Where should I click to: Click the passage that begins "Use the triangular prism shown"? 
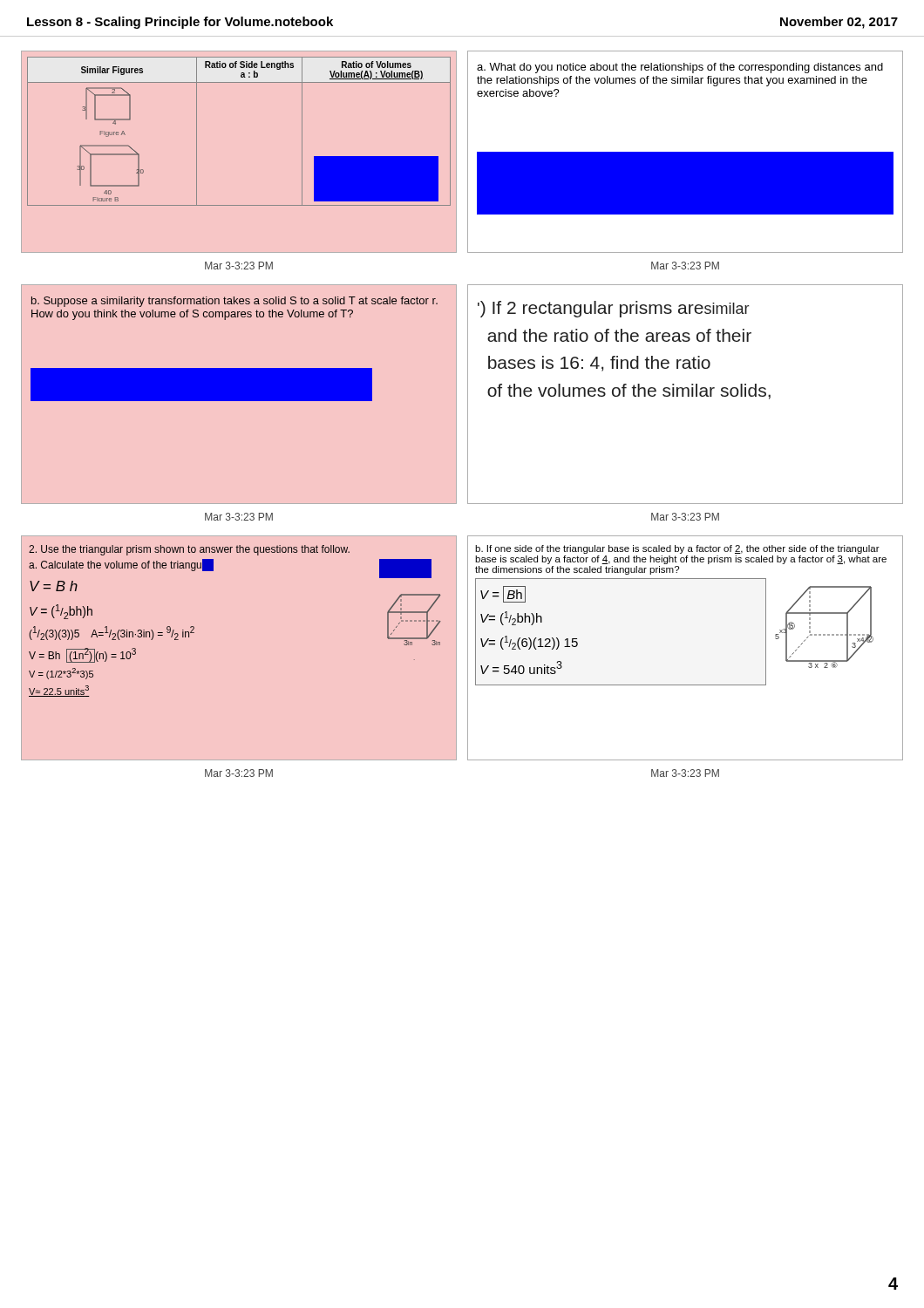click(189, 550)
